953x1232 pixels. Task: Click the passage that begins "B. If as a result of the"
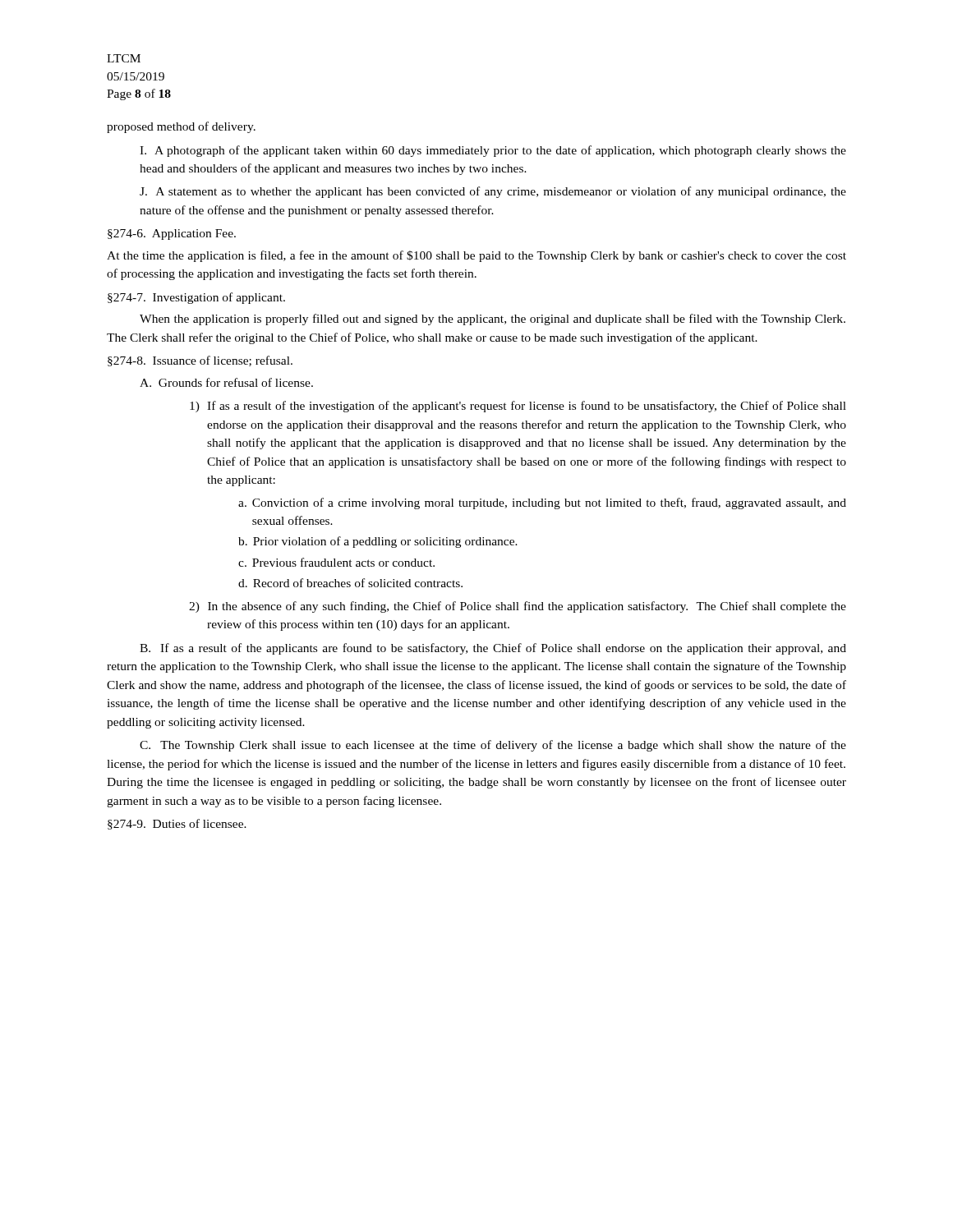coord(476,684)
